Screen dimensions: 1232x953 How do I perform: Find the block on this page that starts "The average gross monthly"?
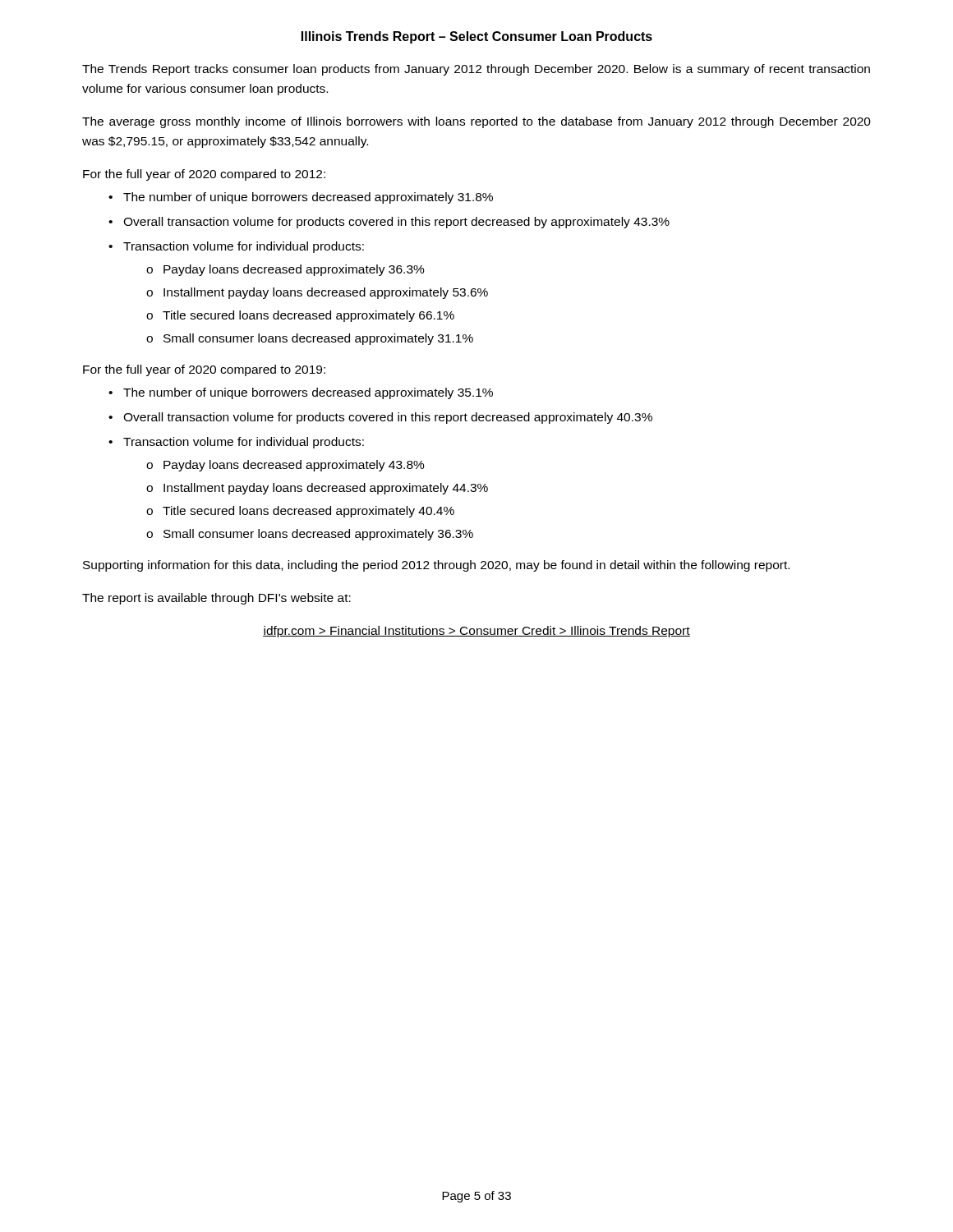pyautogui.click(x=476, y=131)
